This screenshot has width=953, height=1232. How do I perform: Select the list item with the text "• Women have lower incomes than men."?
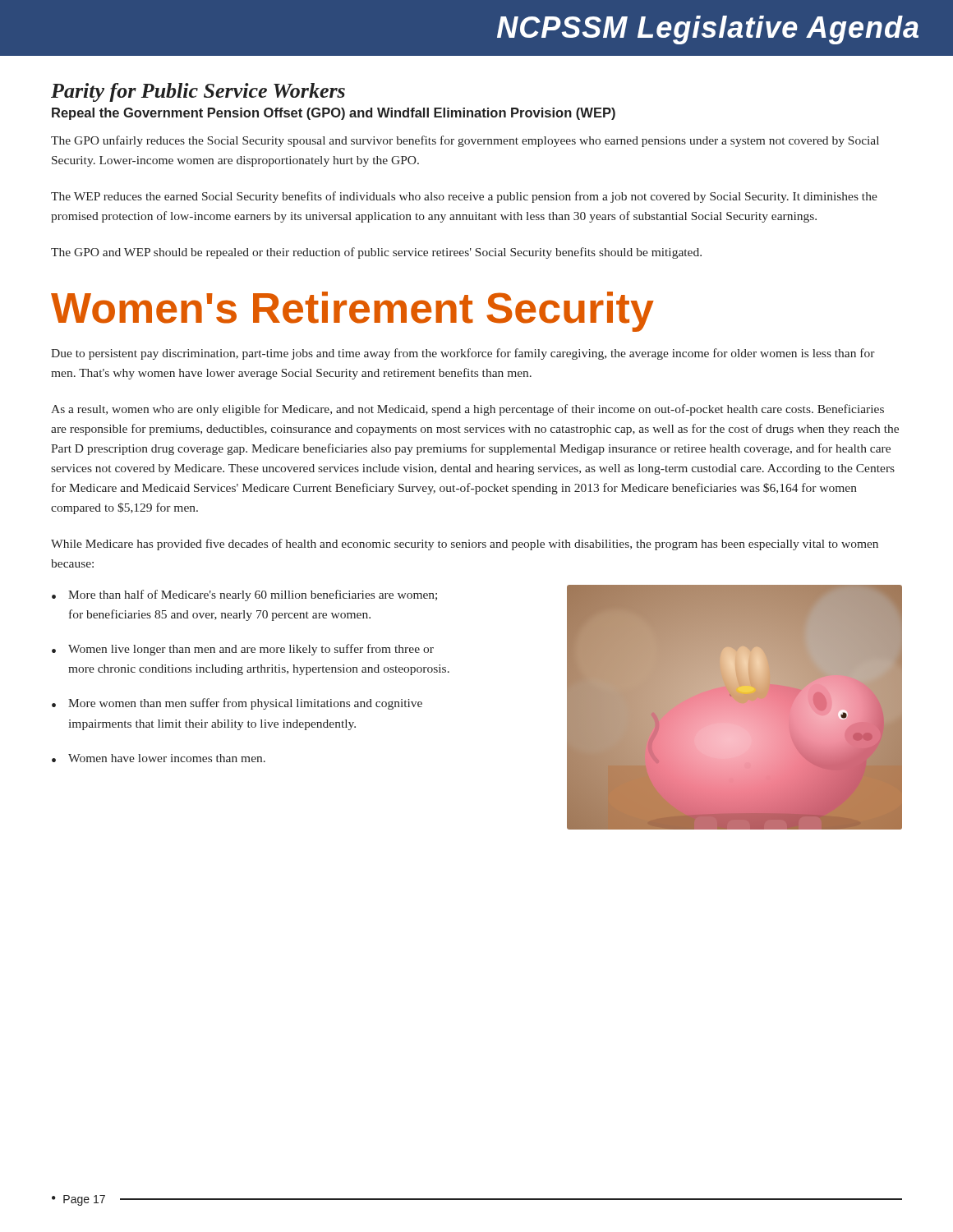(158, 759)
